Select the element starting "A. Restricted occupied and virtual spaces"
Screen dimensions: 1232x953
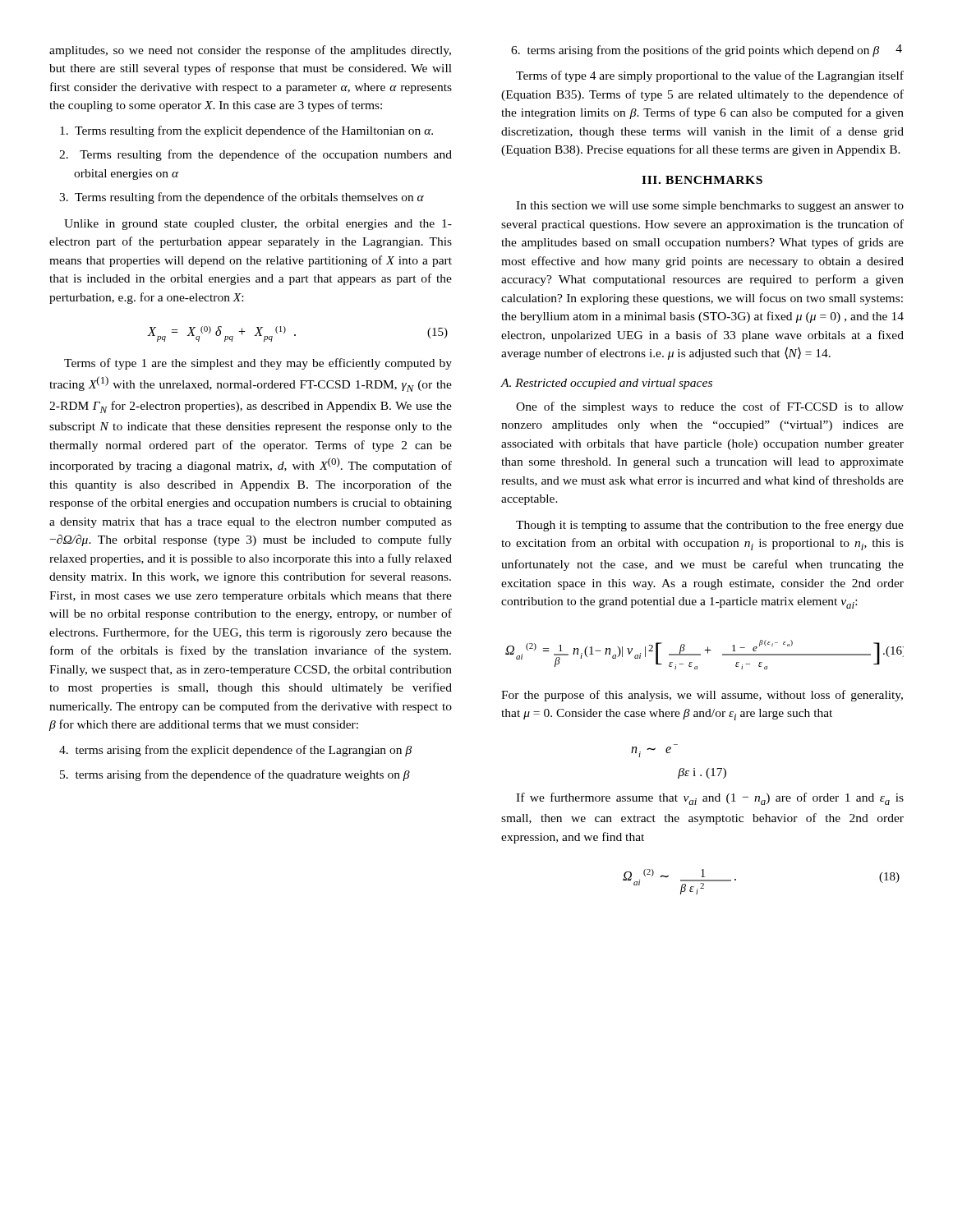coord(607,382)
